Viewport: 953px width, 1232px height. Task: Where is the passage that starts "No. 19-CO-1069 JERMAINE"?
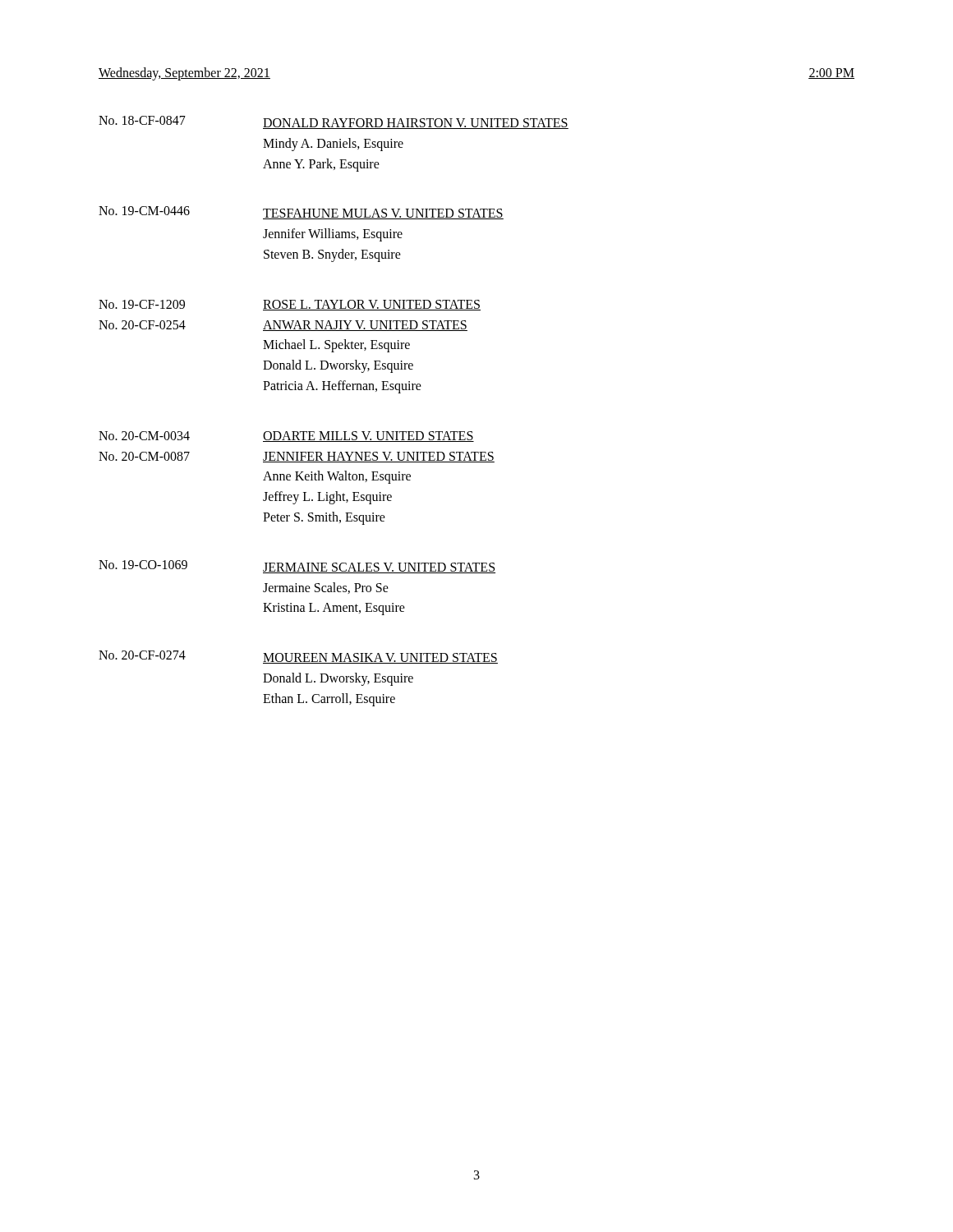click(297, 567)
